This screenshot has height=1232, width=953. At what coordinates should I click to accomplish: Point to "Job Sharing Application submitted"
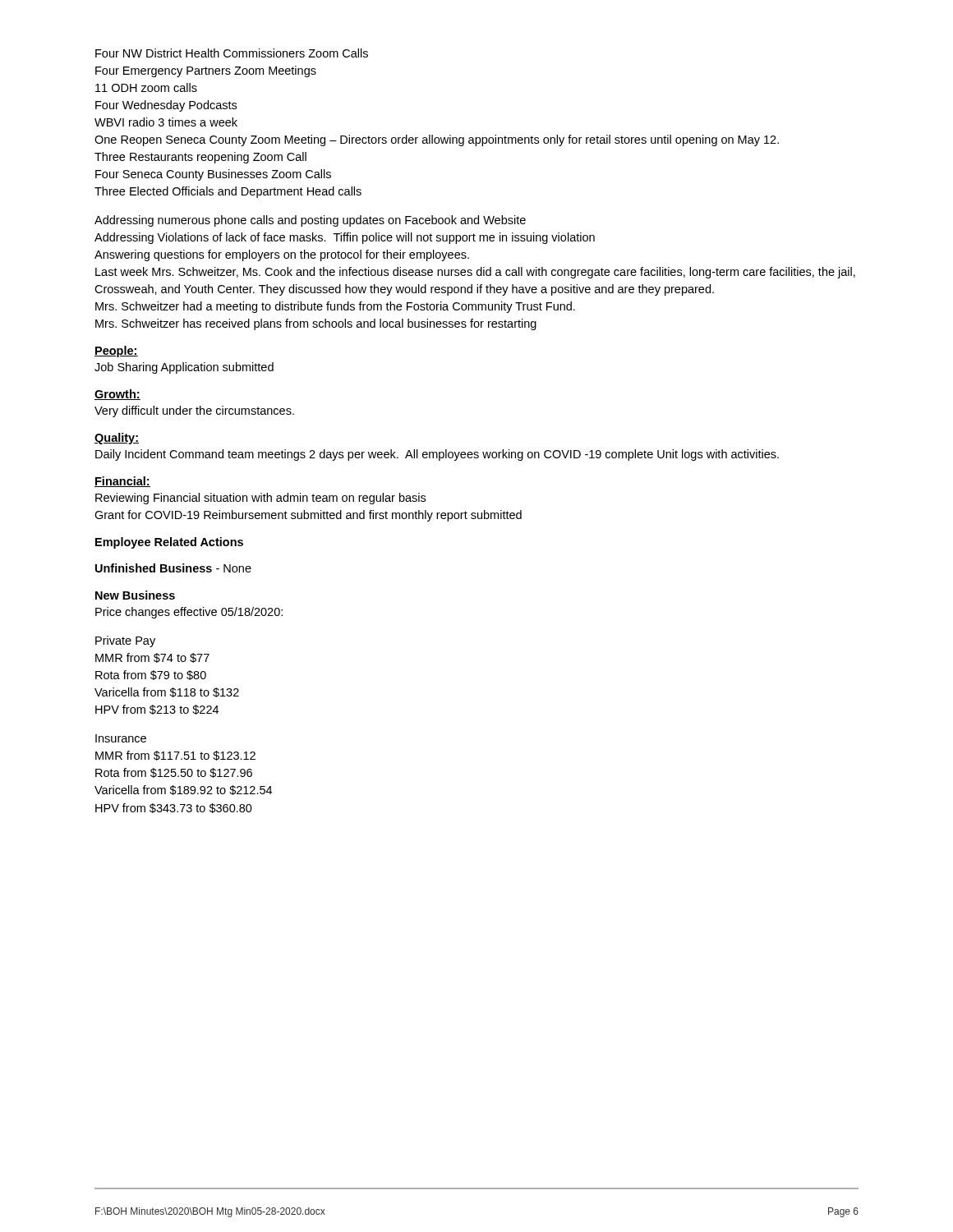(184, 367)
